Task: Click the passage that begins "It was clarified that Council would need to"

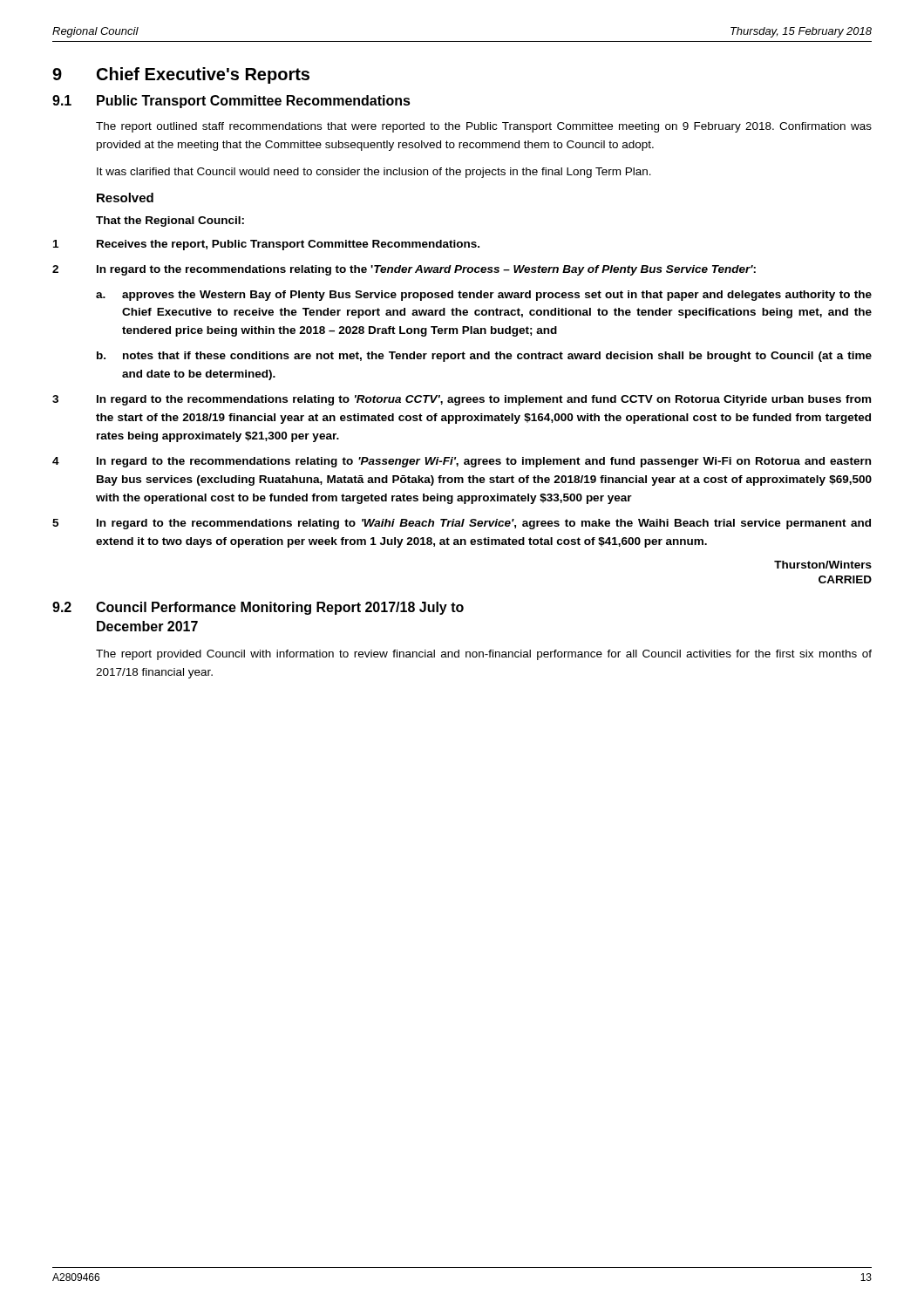Action: [x=374, y=171]
